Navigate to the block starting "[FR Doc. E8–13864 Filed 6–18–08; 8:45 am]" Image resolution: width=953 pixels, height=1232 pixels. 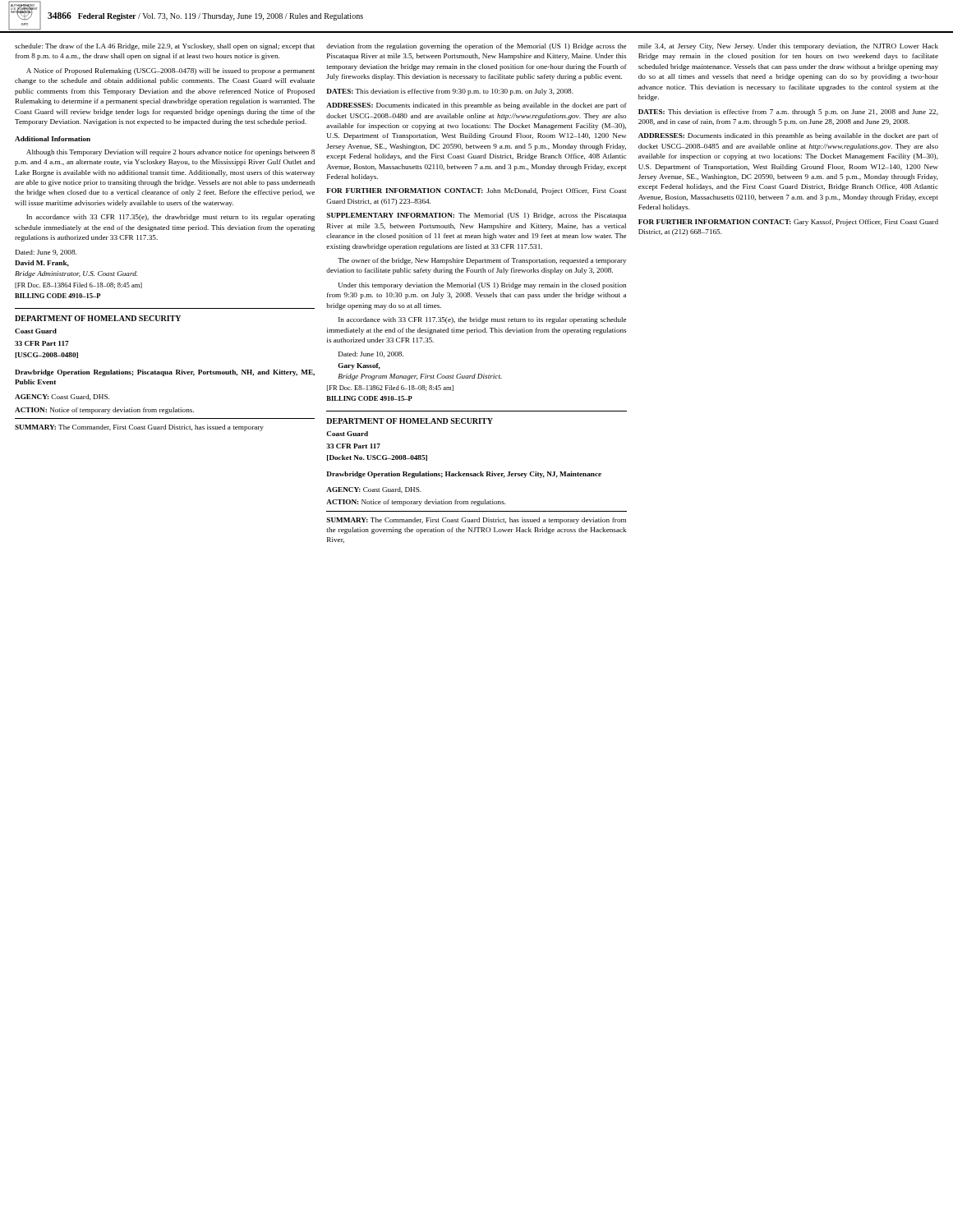(x=78, y=285)
